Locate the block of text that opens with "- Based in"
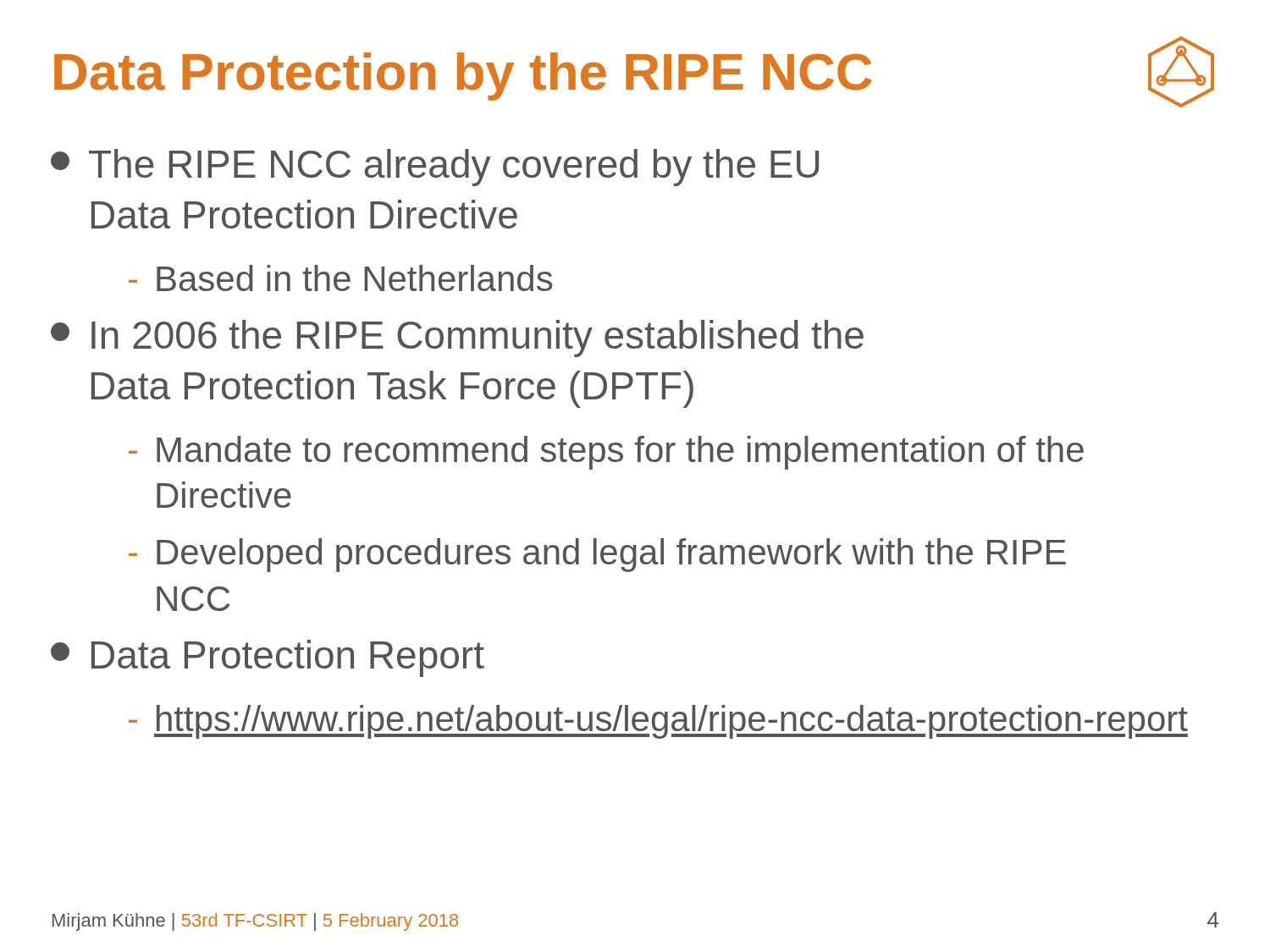This screenshot has height=952, width=1270. (340, 279)
